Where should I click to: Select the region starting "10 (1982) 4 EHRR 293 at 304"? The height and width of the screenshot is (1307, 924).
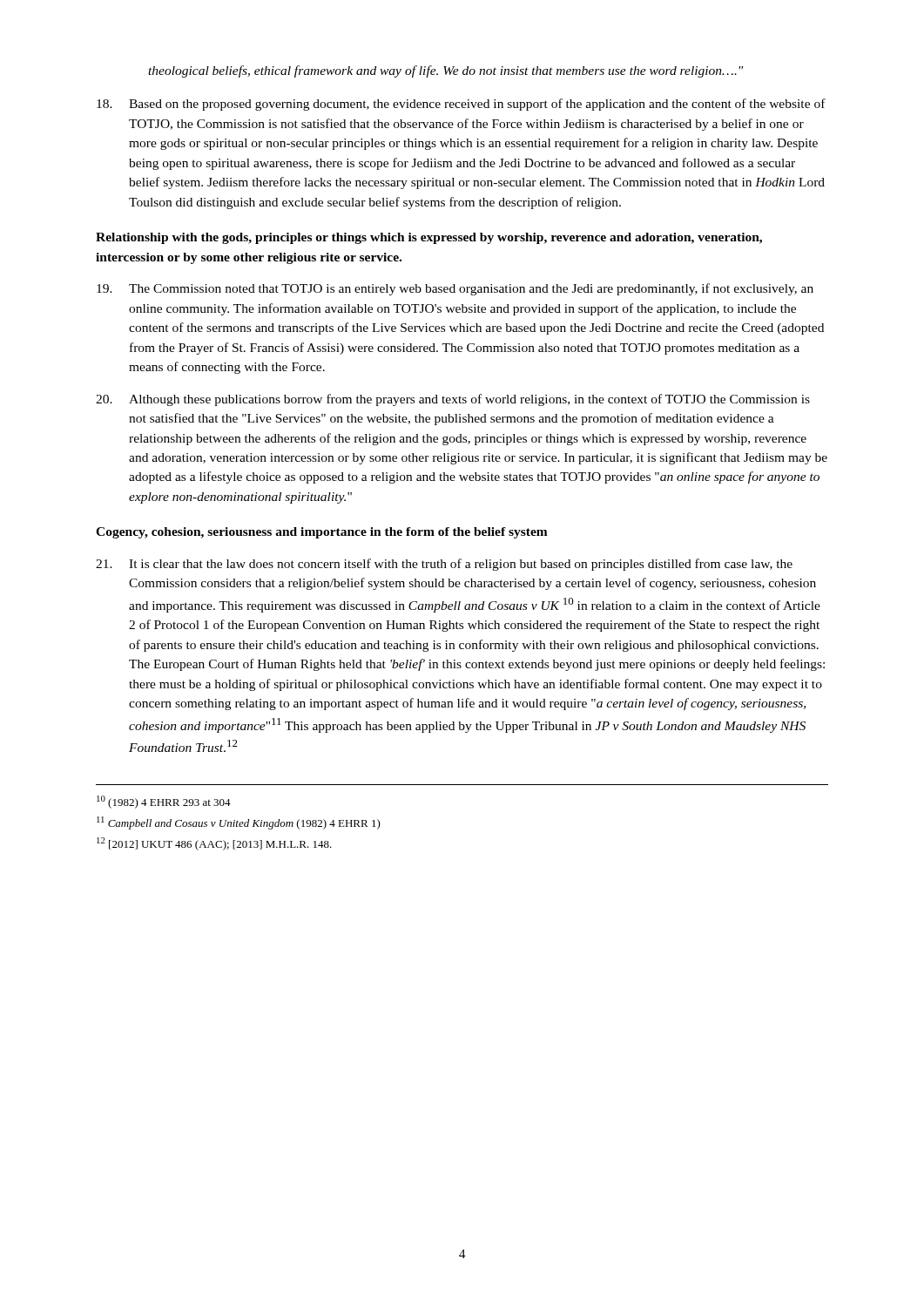164,802
